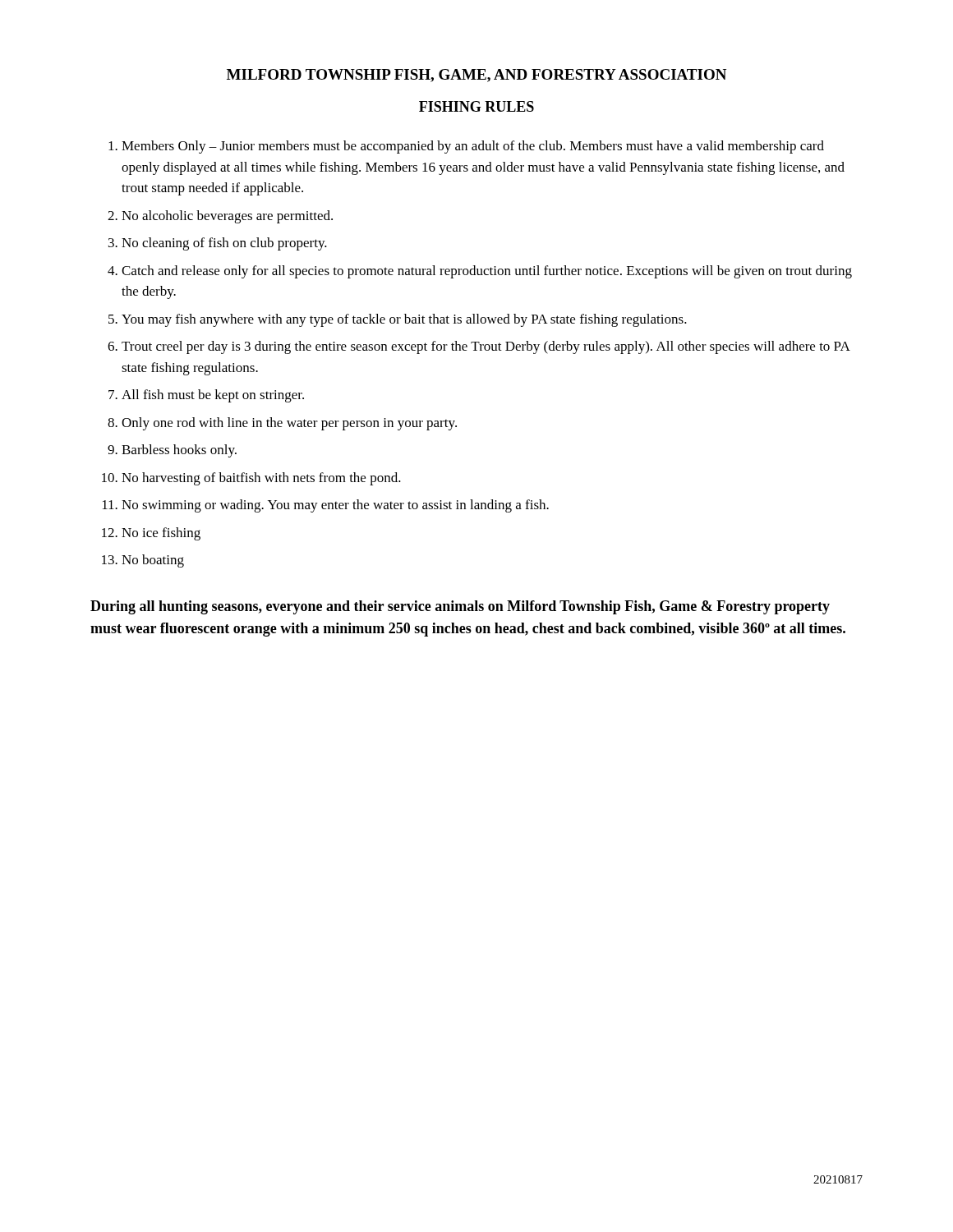Navigate to the text block starting "Trout creel per day"
The width and height of the screenshot is (953, 1232).
(486, 357)
